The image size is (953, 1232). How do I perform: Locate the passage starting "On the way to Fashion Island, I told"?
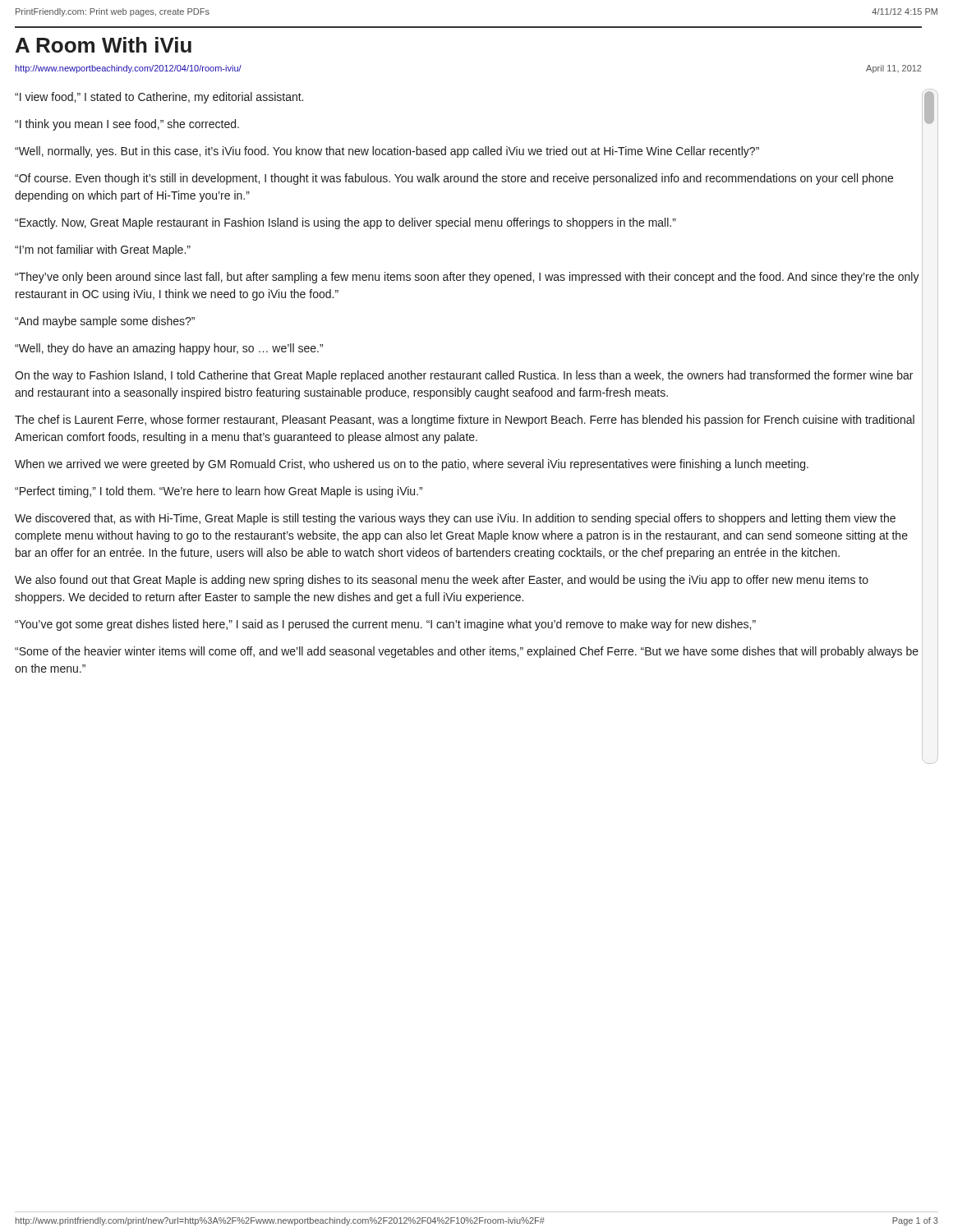464,384
